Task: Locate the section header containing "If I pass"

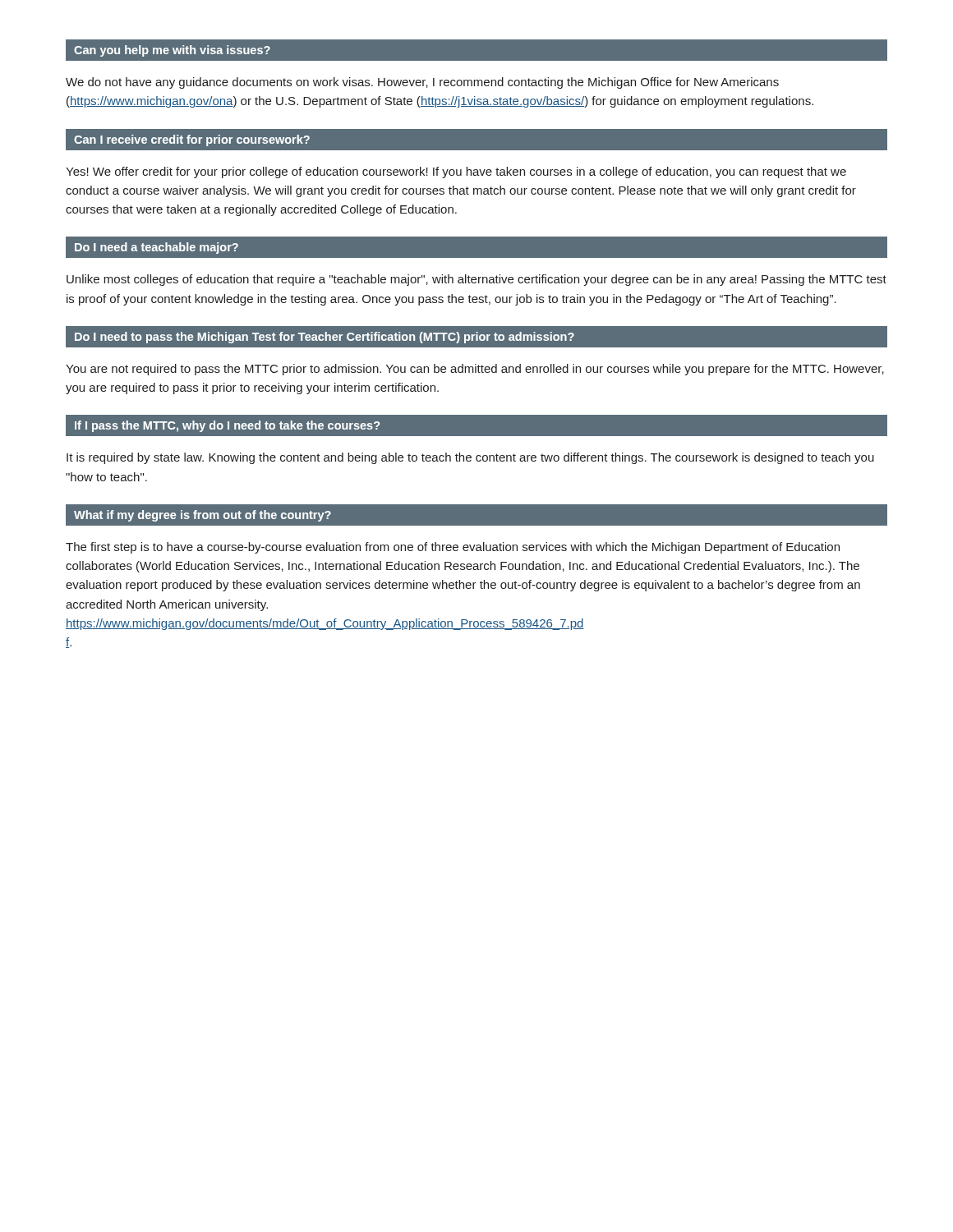Action: (227, 426)
